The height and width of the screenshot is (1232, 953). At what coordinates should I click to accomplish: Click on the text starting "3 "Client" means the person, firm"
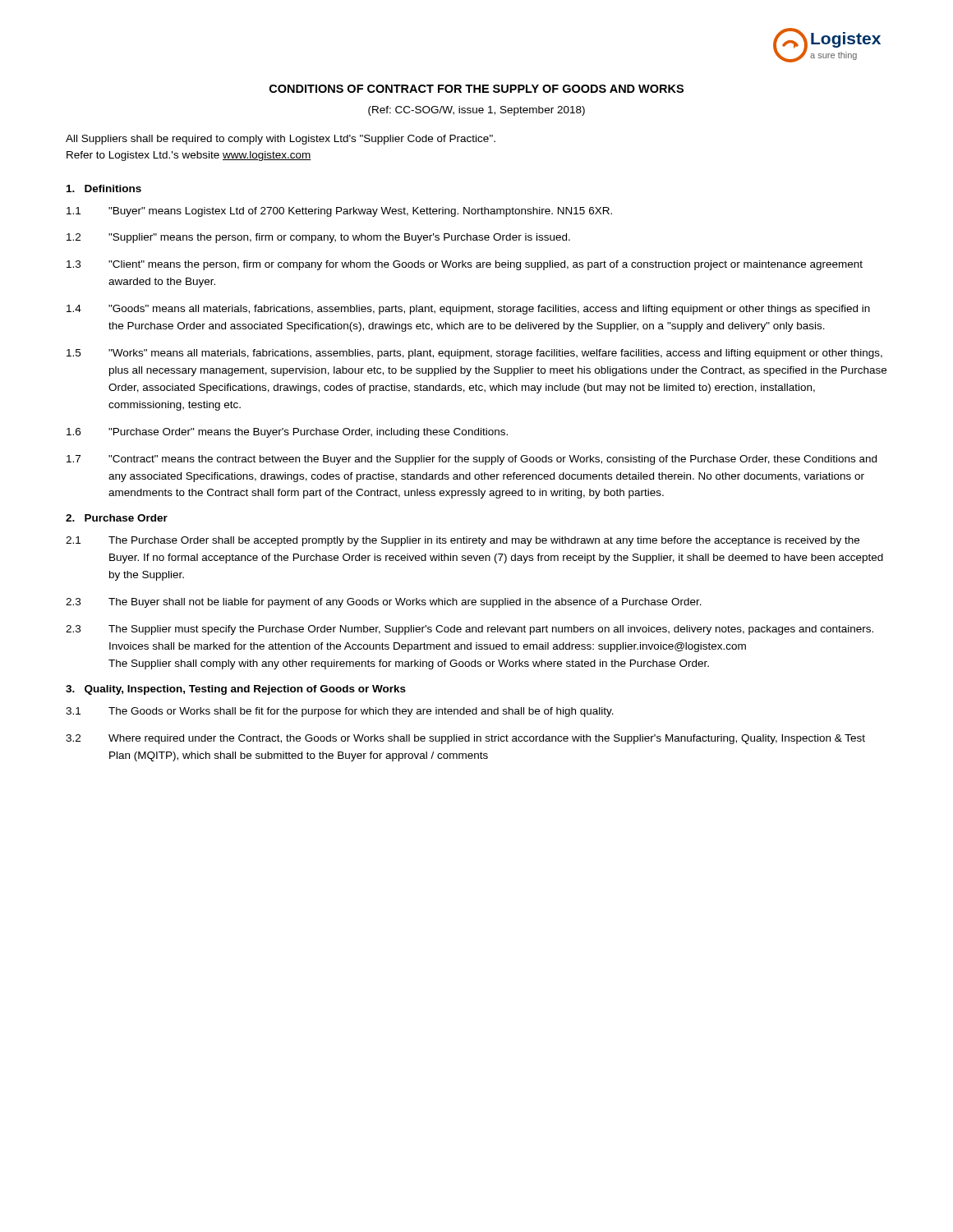click(476, 274)
